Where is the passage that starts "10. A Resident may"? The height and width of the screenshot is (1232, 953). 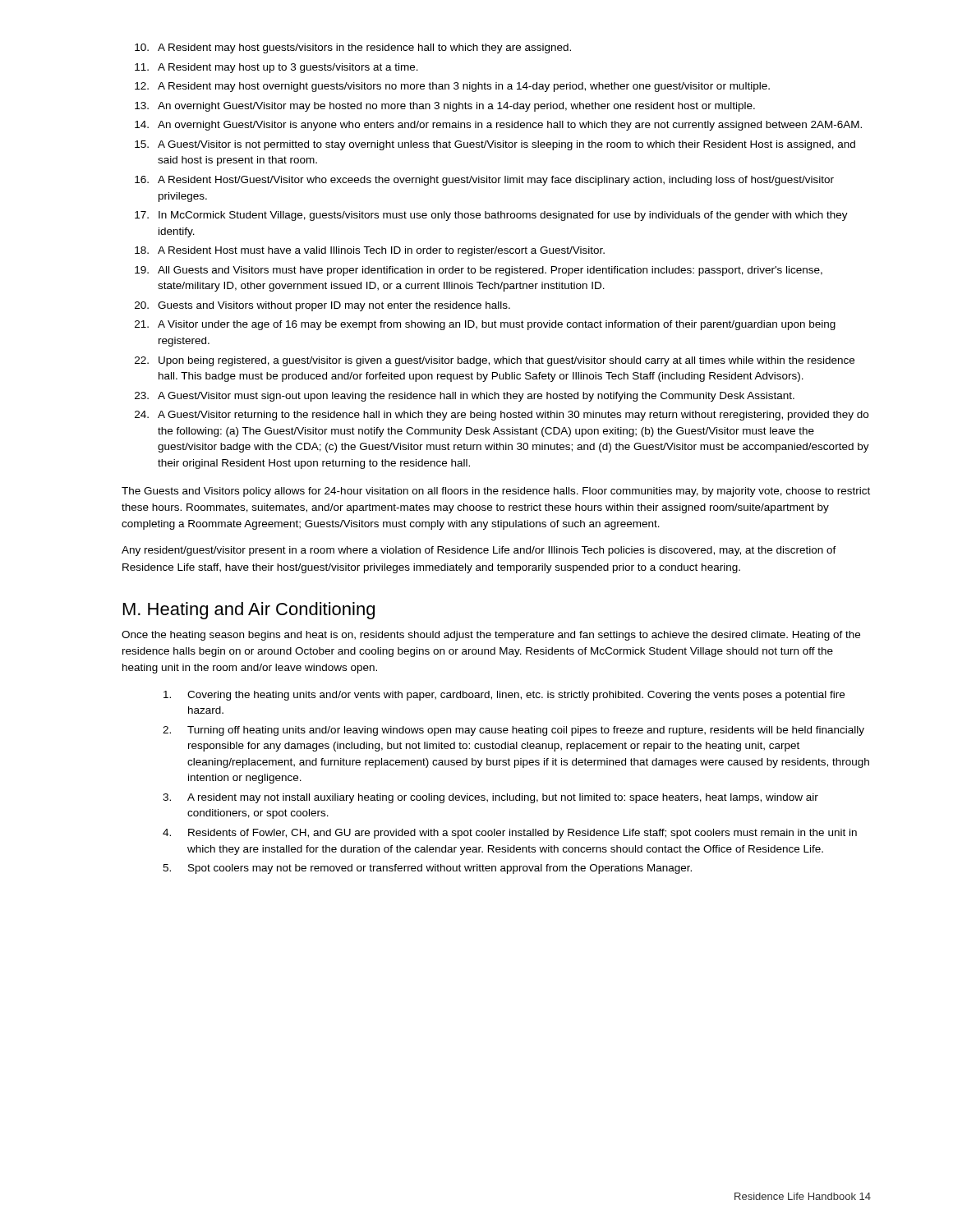pos(496,47)
